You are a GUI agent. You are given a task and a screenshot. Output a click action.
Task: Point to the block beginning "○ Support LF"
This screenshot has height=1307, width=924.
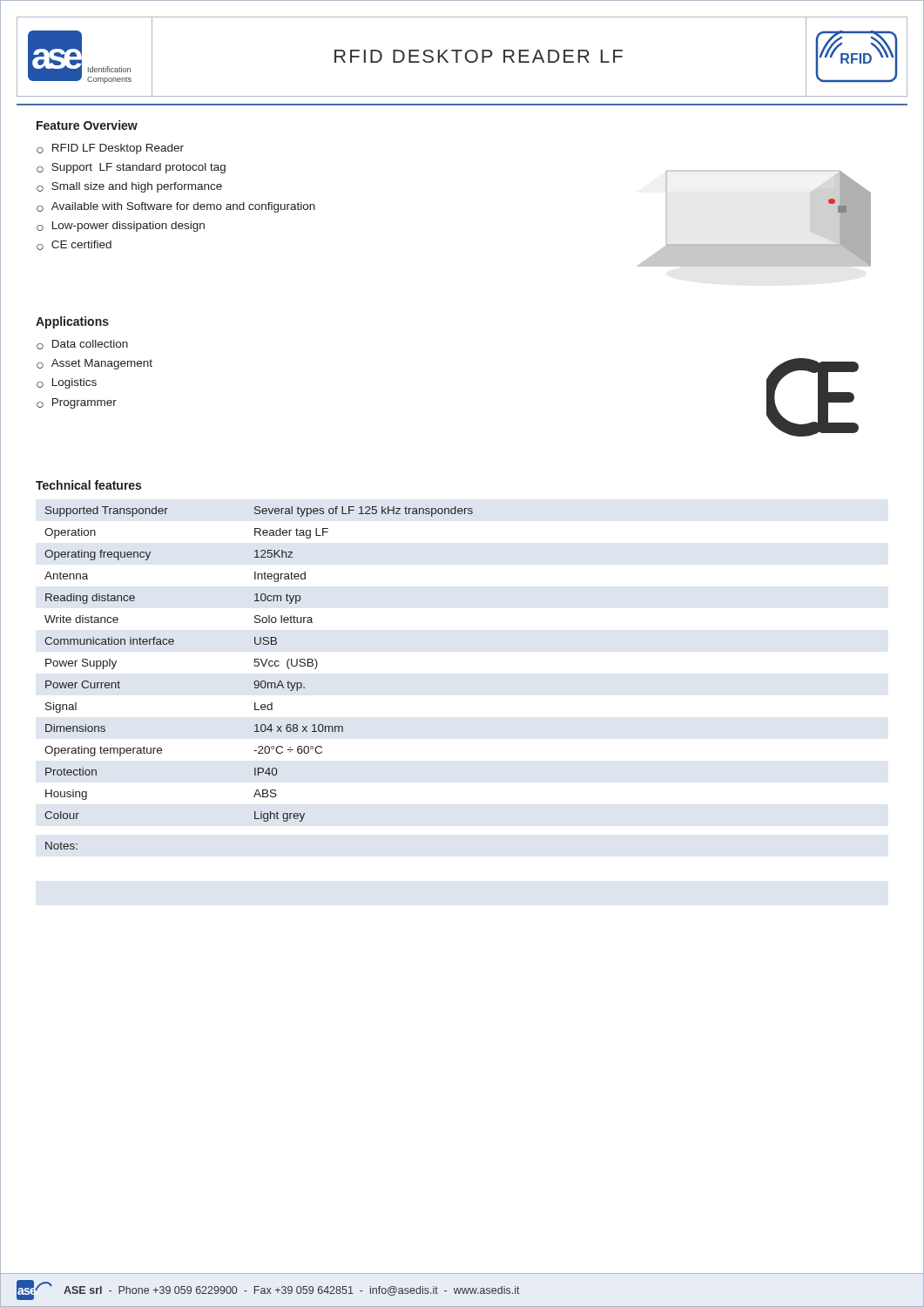[131, 169]
